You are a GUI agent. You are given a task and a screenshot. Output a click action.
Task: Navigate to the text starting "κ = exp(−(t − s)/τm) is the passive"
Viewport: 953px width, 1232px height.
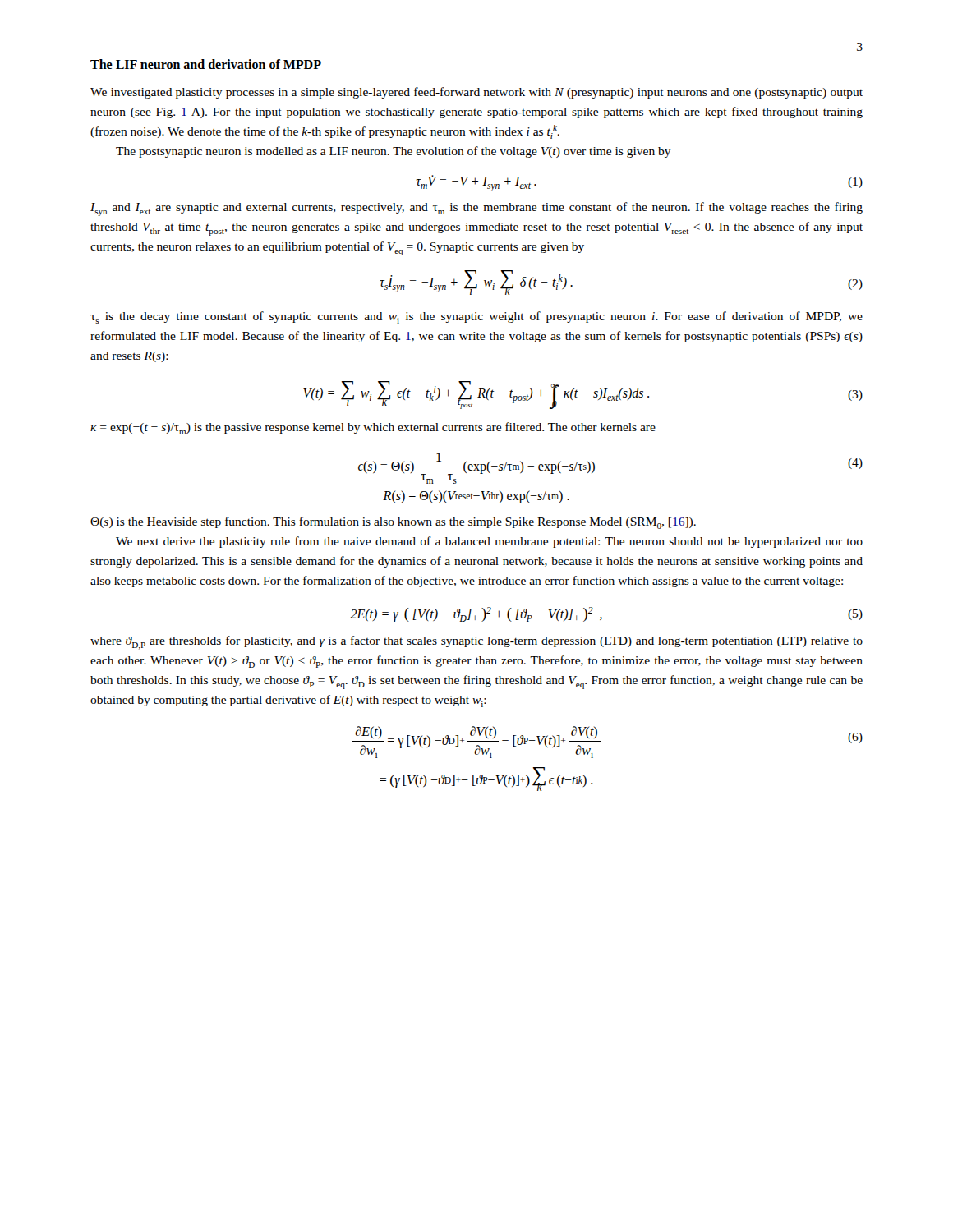click(x=476, y=427)
